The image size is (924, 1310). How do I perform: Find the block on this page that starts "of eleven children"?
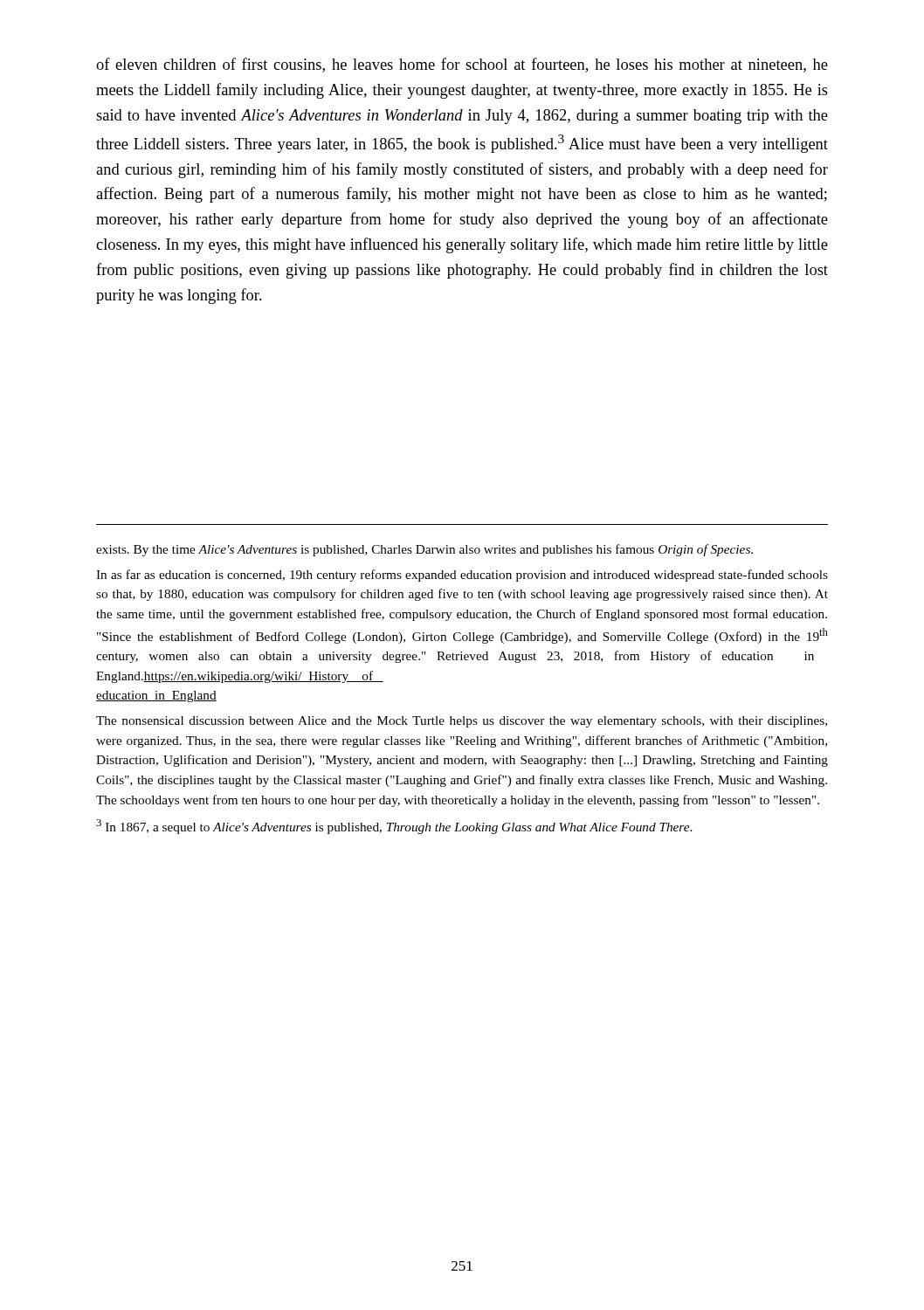click(x=462, y=180)
